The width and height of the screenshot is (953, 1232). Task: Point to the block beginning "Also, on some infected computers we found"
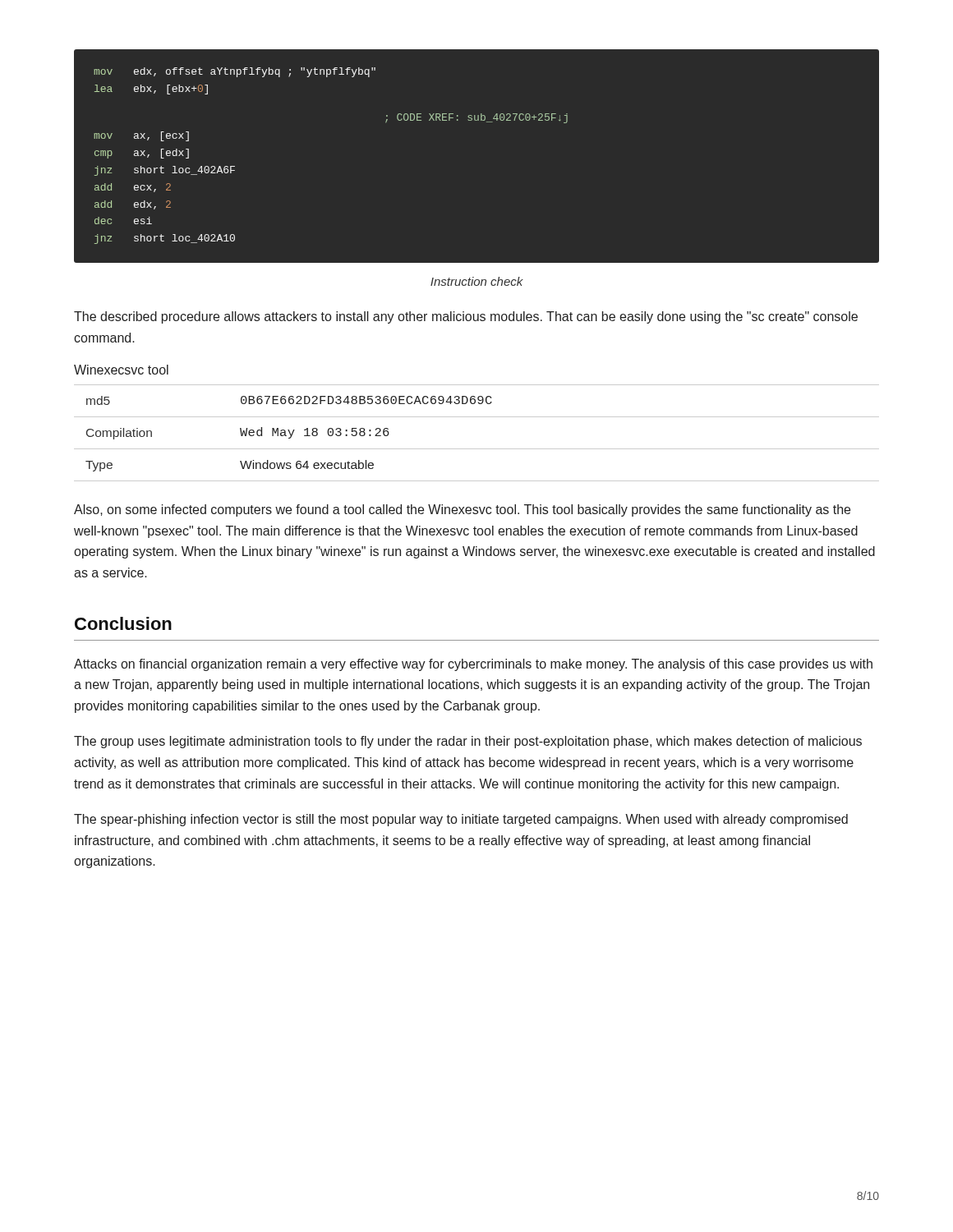pos(475,541)
